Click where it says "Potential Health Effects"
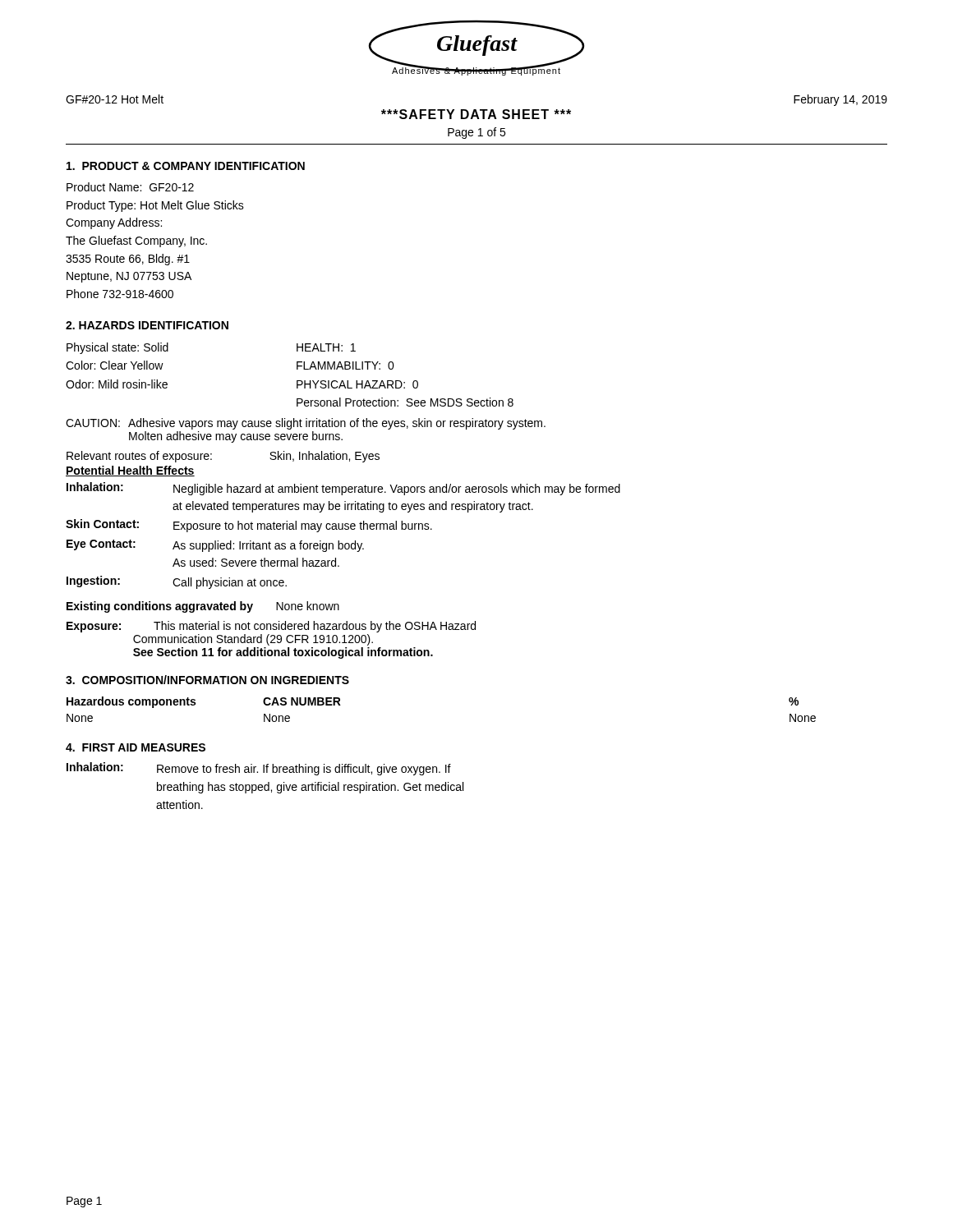953x1232 pixels. tap(130, 471)
